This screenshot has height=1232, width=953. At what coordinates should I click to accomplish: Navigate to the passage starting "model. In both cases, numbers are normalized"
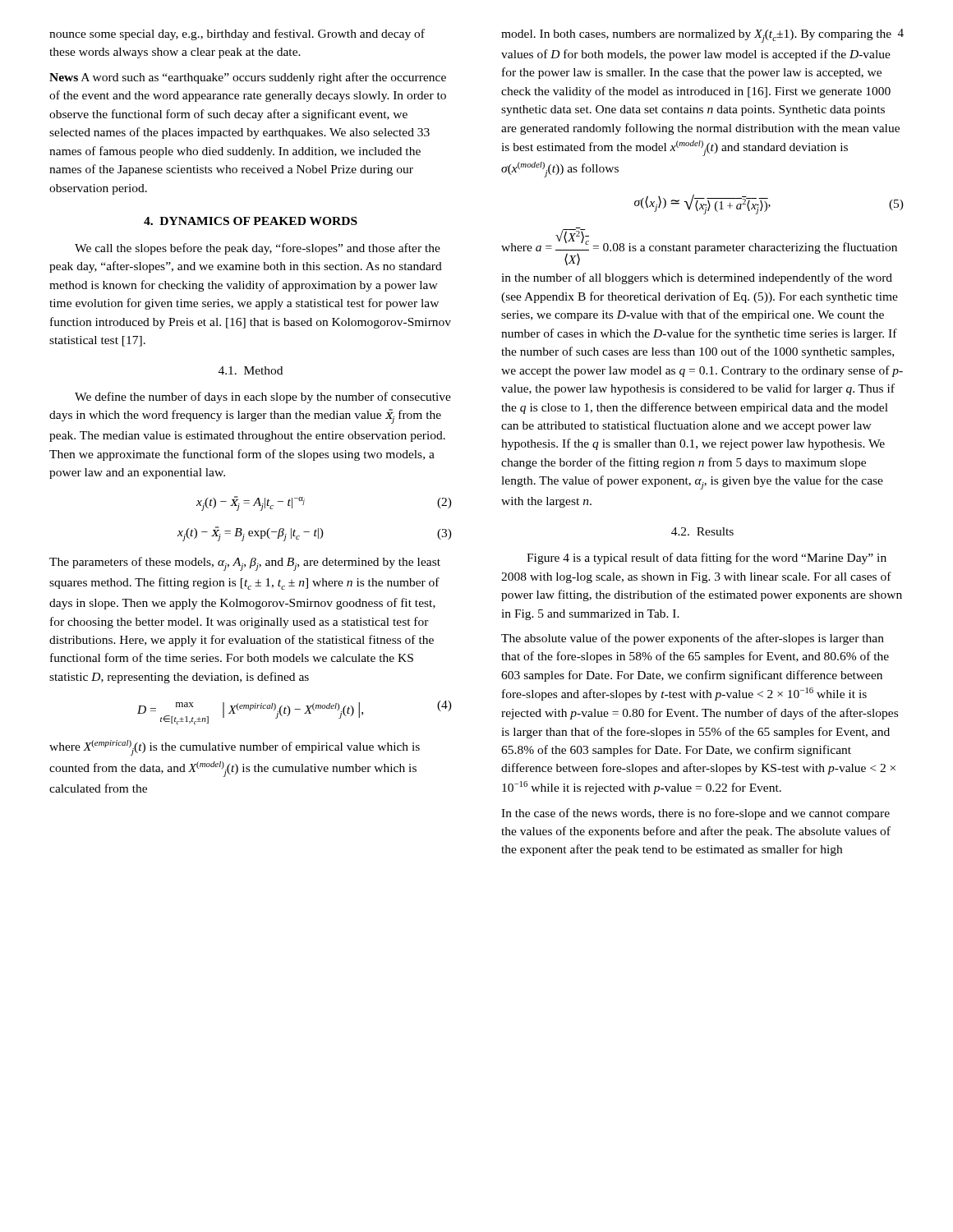(x=701, y=102)
